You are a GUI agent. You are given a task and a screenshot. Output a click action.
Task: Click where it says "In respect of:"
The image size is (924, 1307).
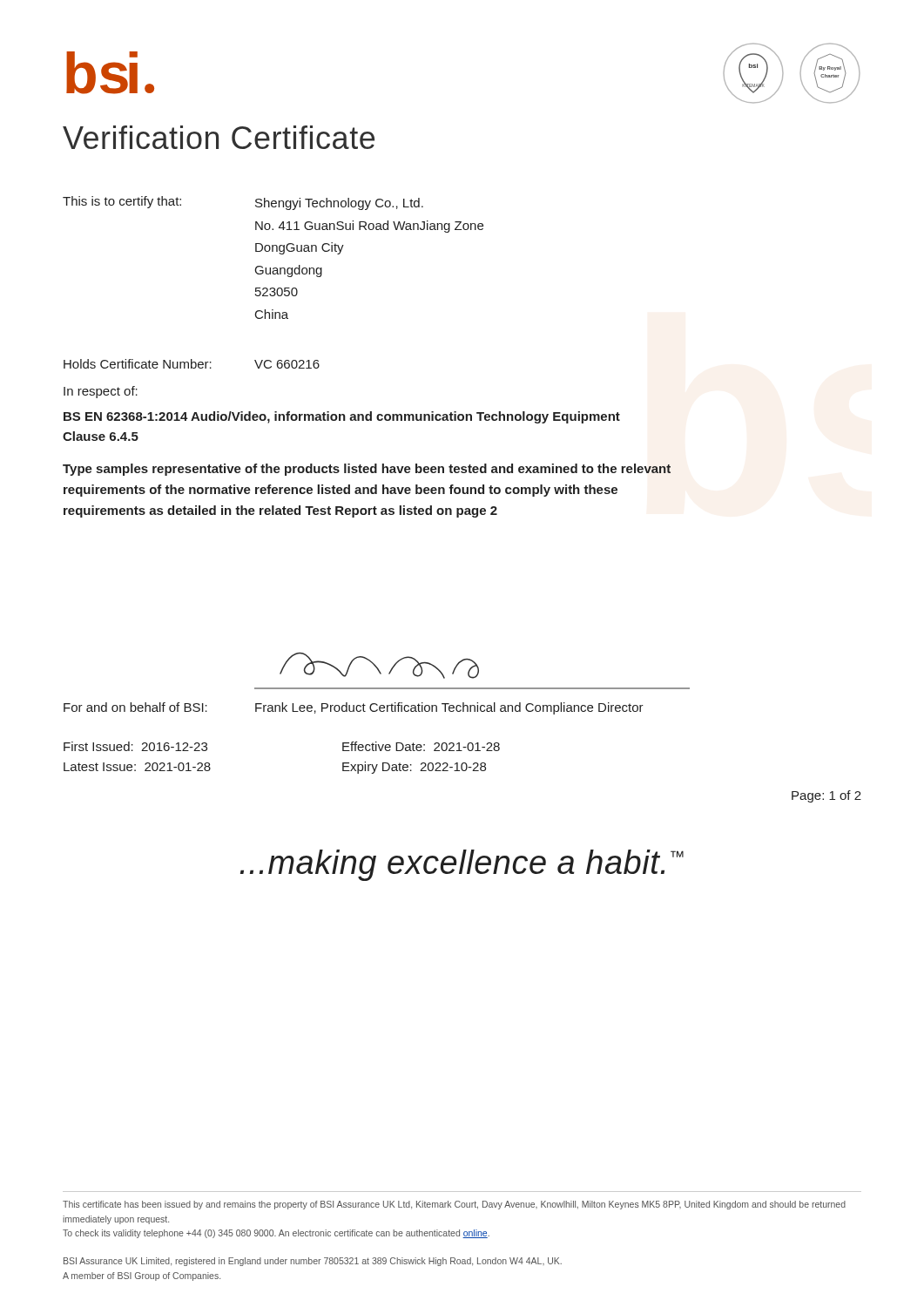pyautogui.click(x=100, y=391)
